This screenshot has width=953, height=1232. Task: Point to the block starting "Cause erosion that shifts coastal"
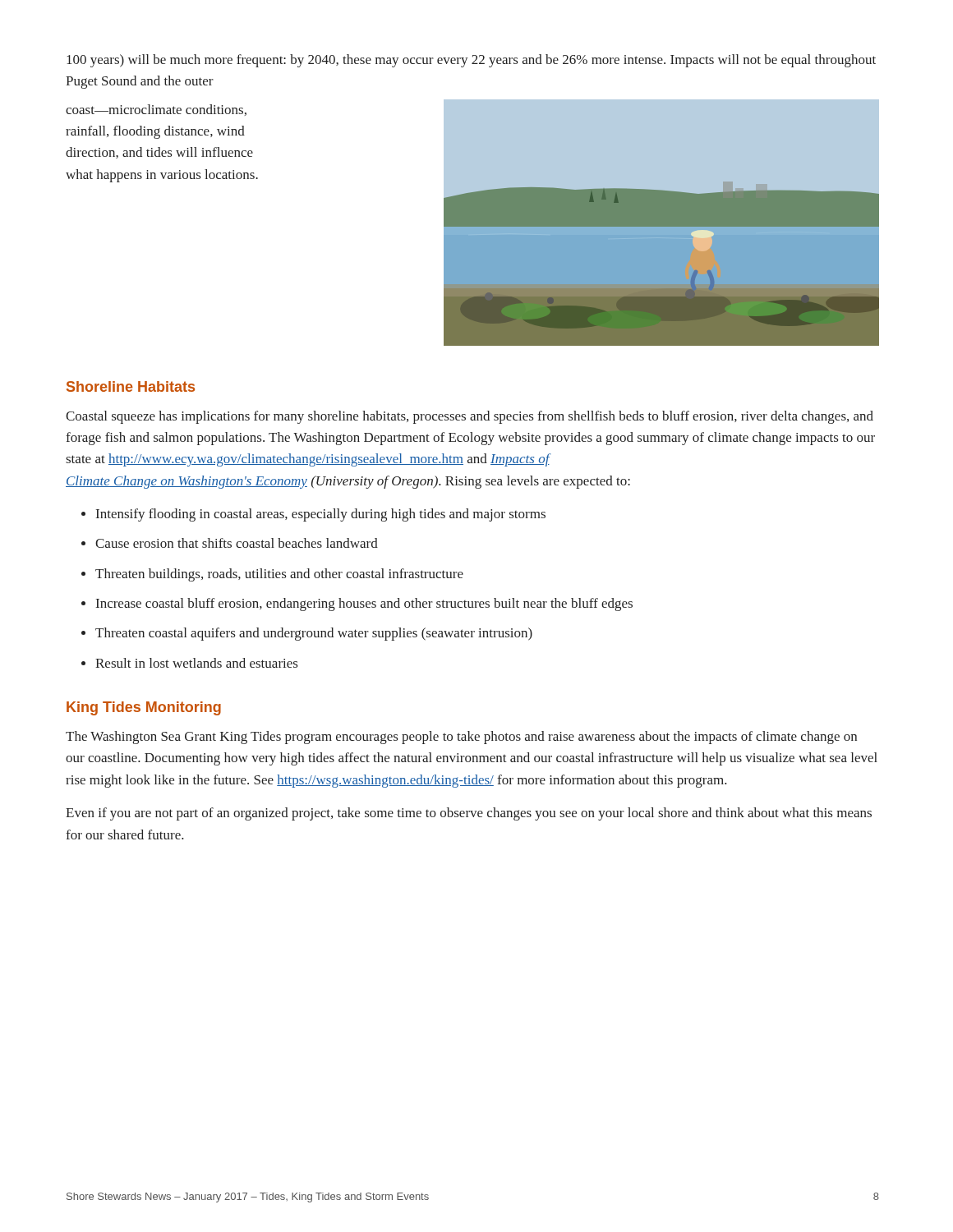(236, 544)
